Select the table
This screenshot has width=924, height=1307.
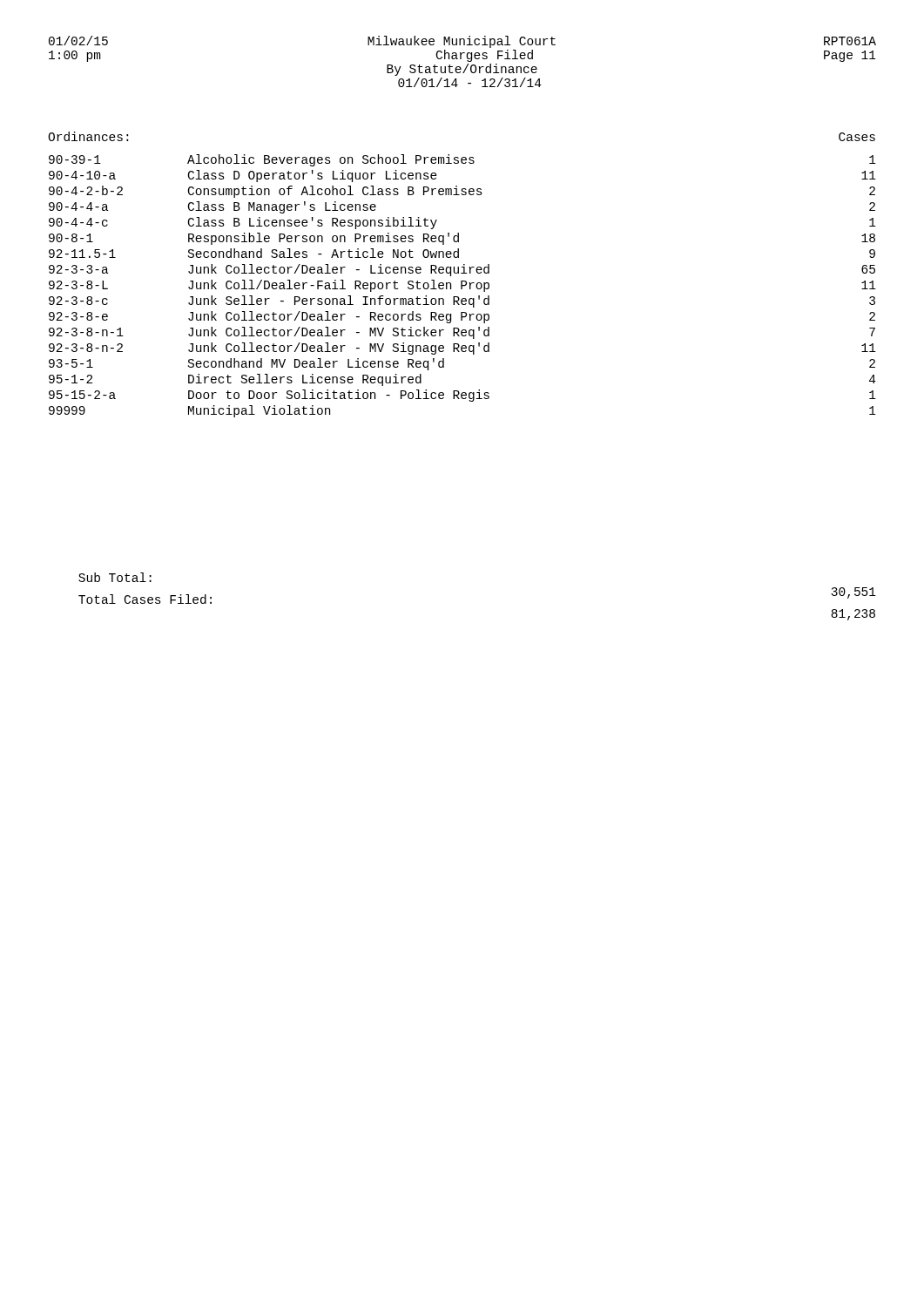[x=462, y=286]
